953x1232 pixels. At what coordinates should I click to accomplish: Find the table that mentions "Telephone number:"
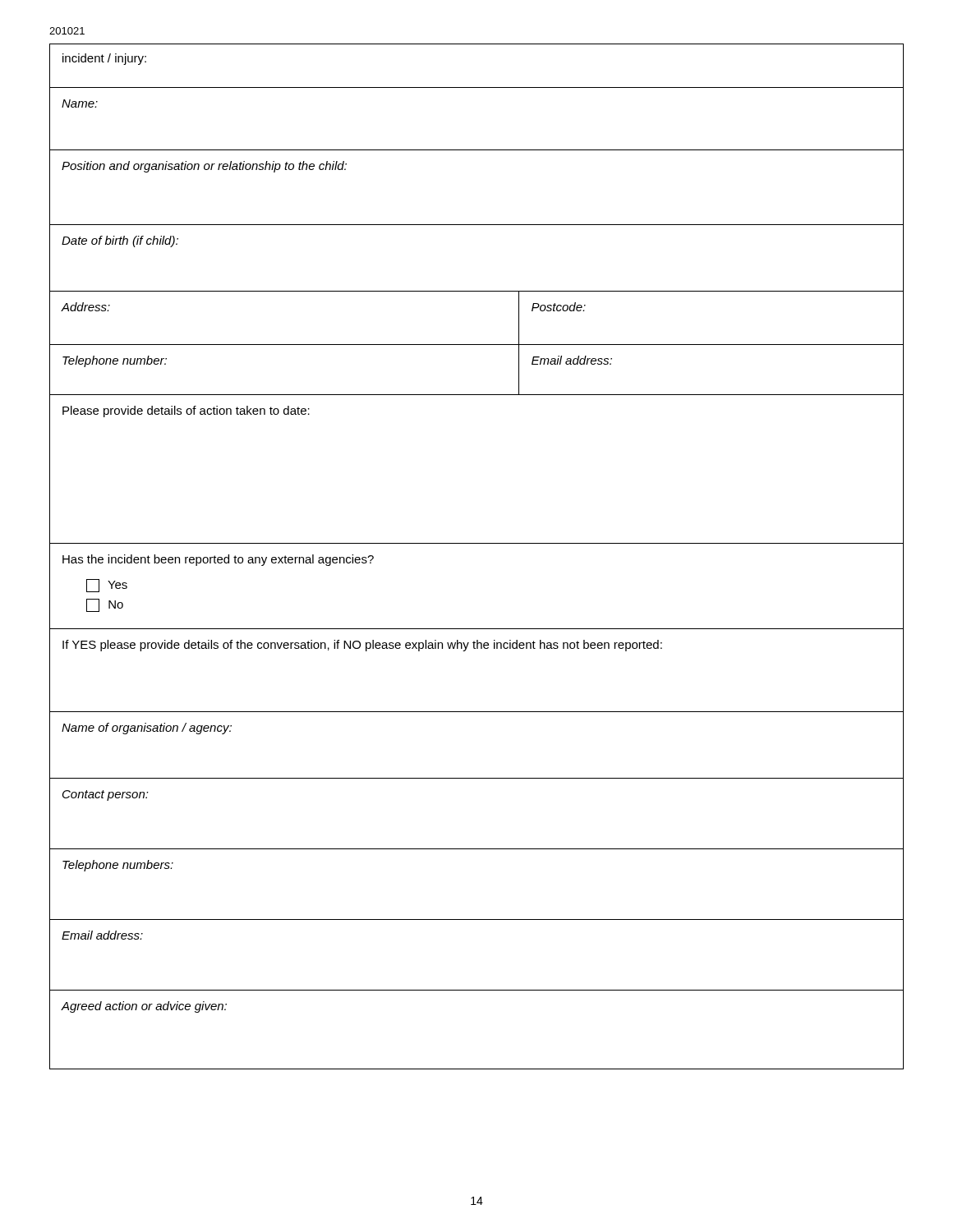[476, 556]
